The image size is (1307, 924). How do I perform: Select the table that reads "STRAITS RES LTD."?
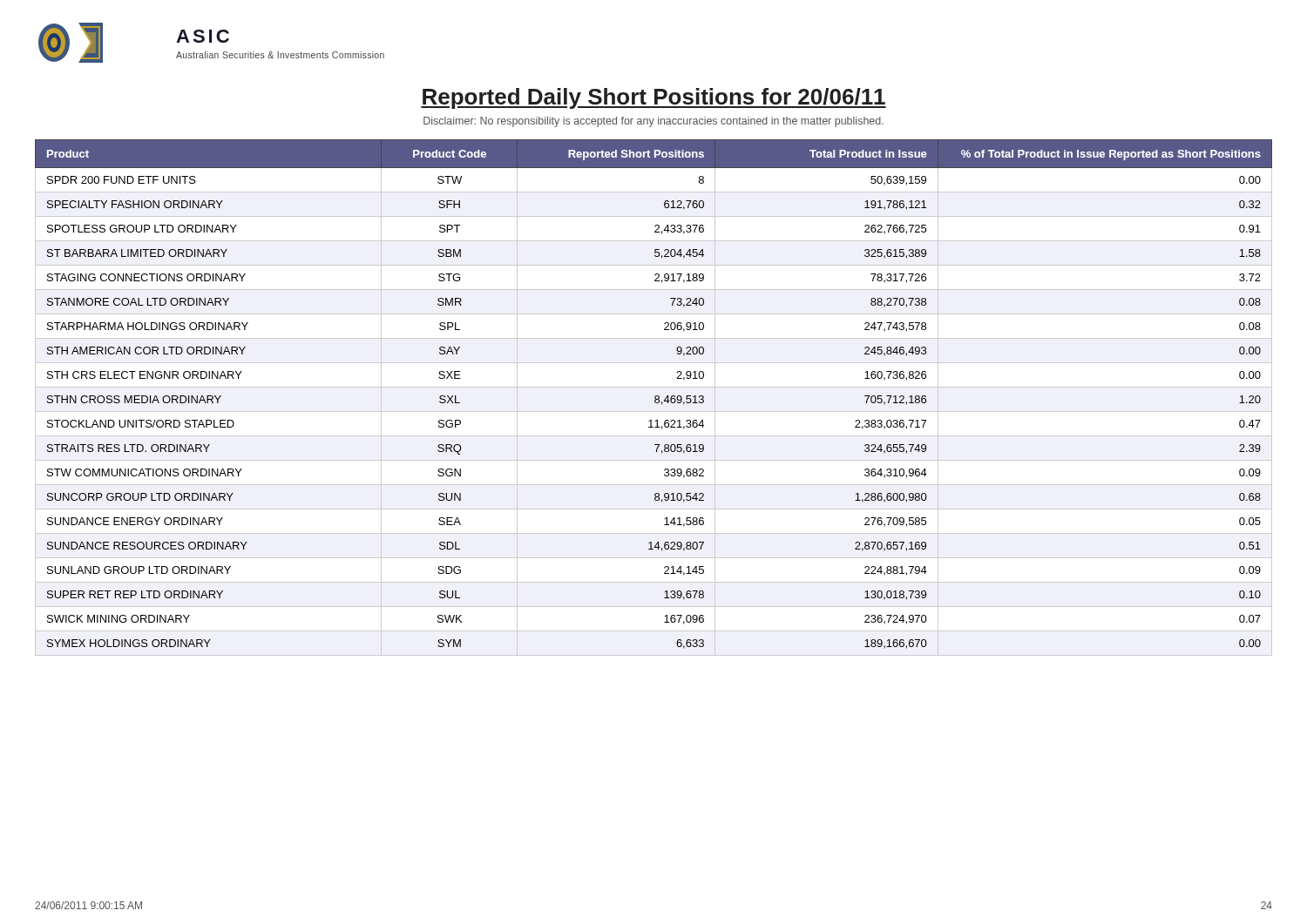[654, 398]
